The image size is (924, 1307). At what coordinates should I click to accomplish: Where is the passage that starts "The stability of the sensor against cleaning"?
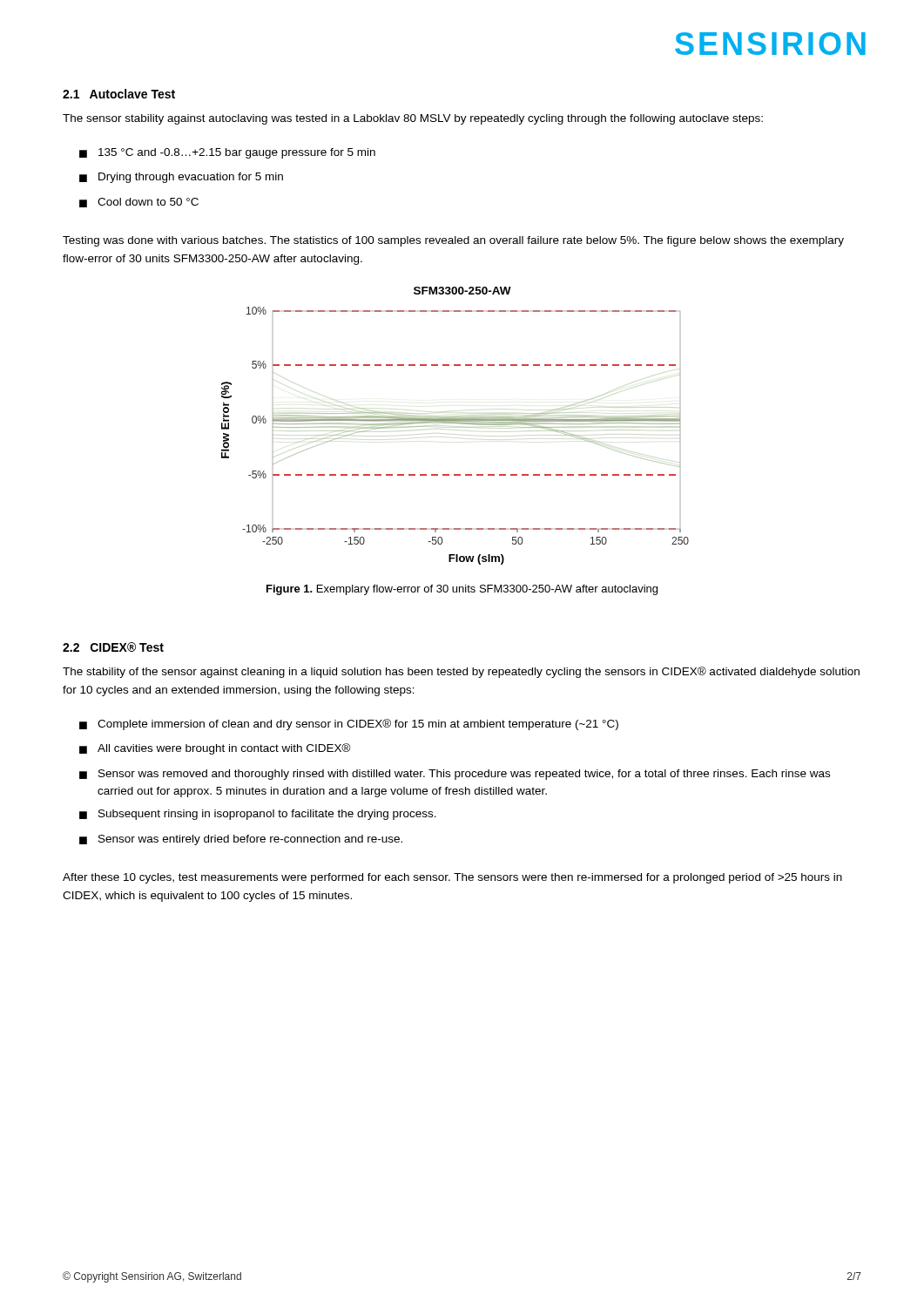tap(461, 680)
